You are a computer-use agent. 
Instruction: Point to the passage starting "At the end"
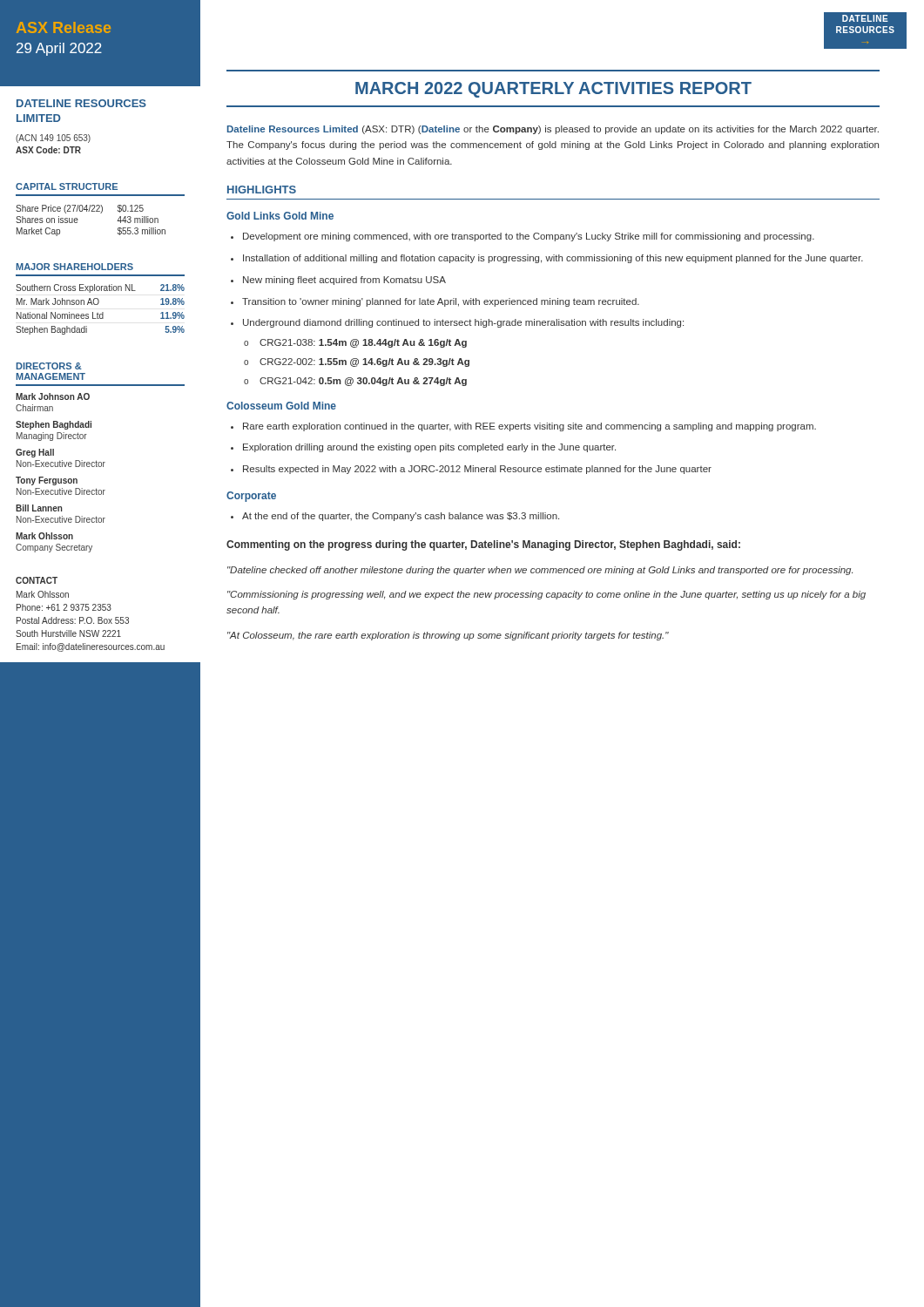401,516
